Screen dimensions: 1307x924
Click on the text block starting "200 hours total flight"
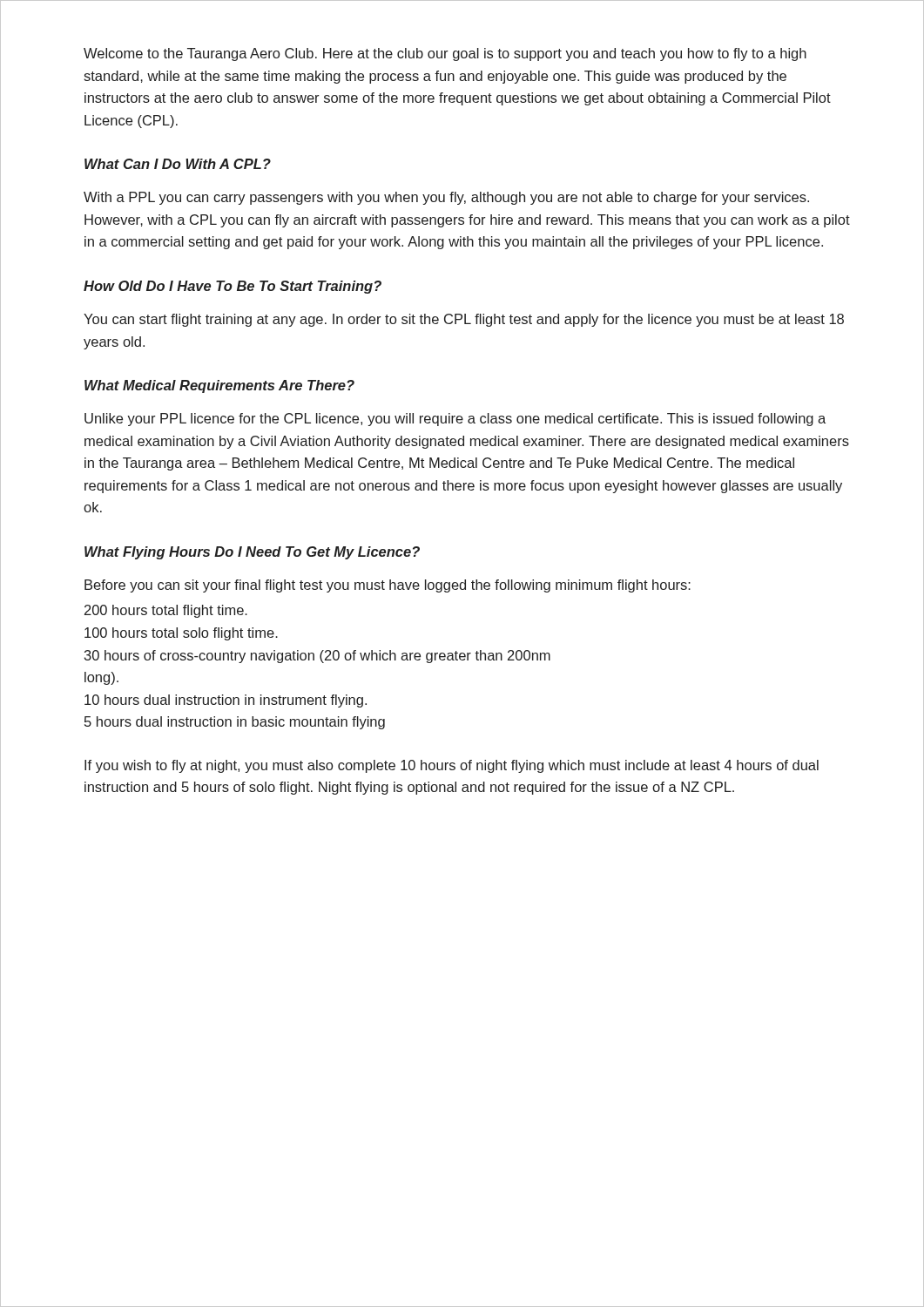click(x=166, y=610)
